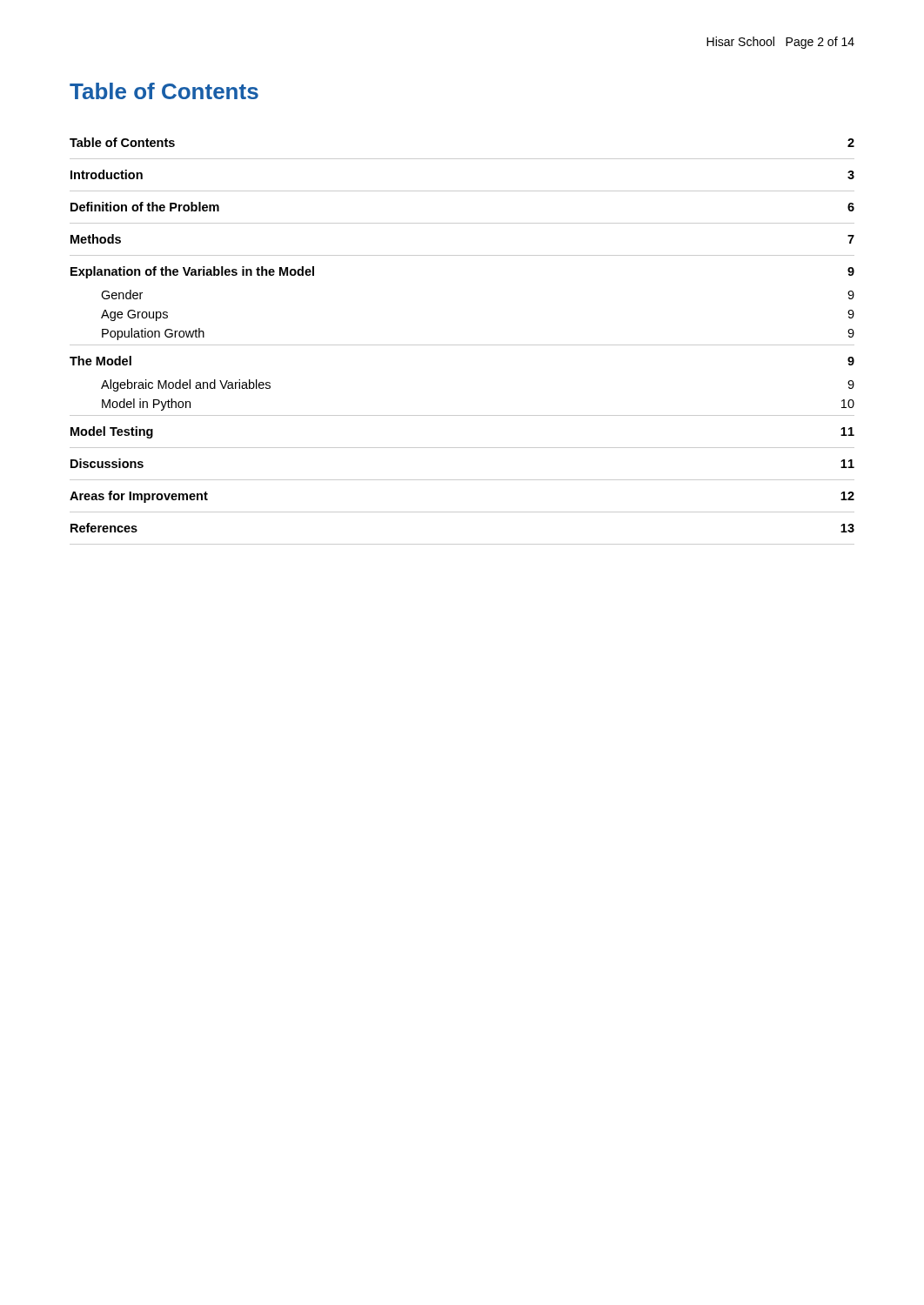Image resolution: width=924 pixels, height=1305 pixels.
Task: Select the list item that says "Algebraic Model and Variables 9"
Action: click(185, 385)
